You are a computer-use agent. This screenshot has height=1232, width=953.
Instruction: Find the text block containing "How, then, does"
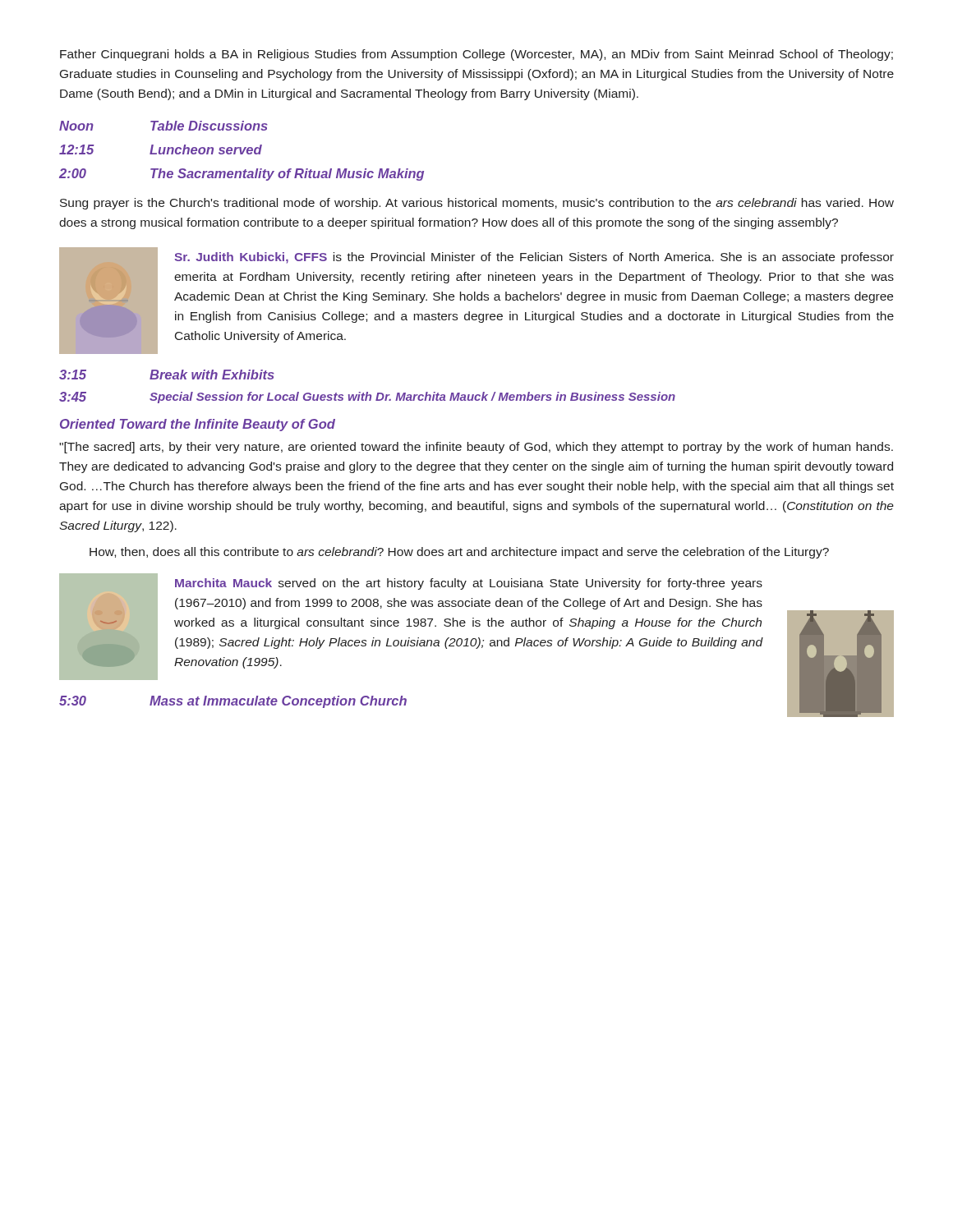(459, 552)
